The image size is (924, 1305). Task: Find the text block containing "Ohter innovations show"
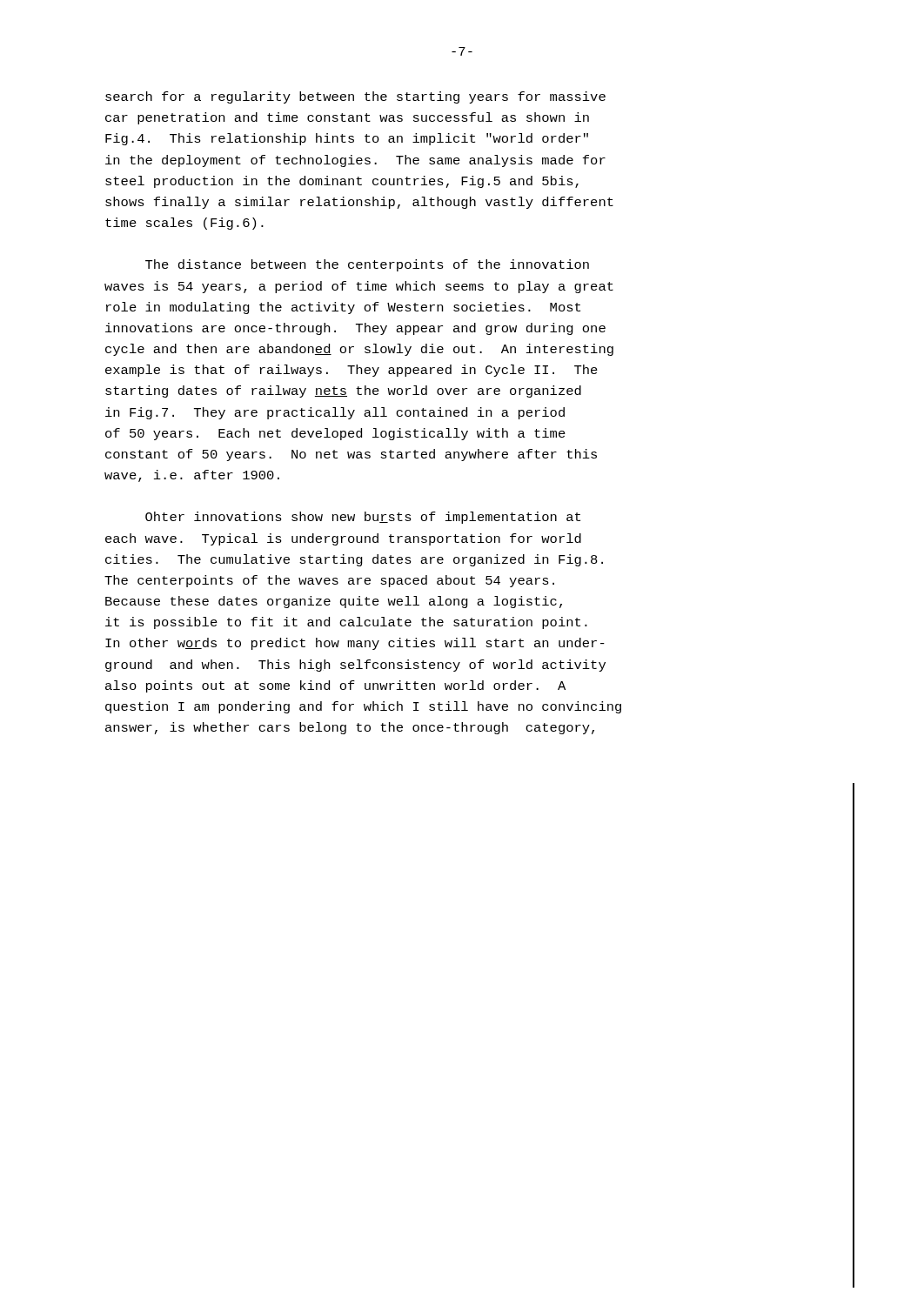point(363,623)
